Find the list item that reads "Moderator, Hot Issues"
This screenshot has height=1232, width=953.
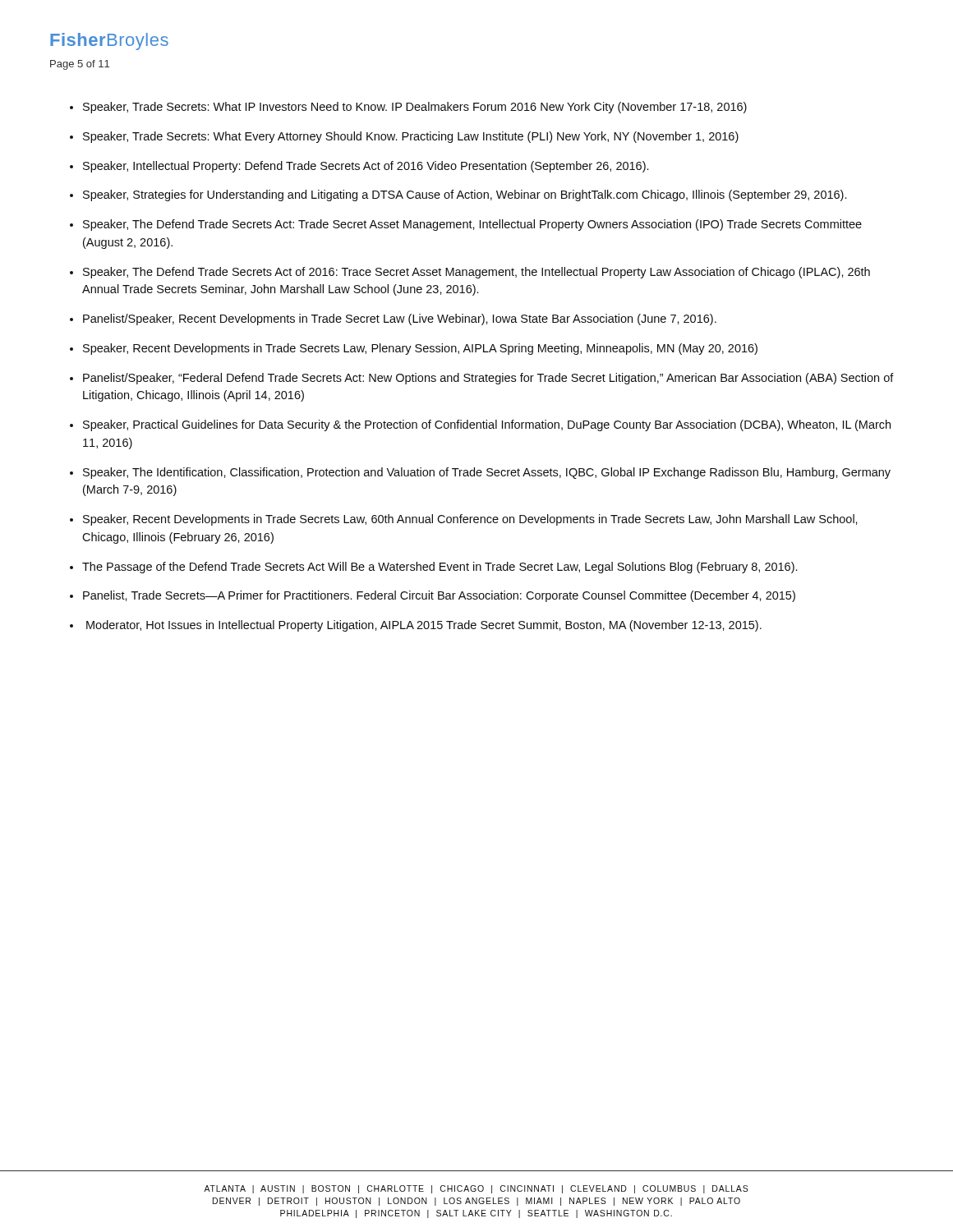tap(422, 625)
